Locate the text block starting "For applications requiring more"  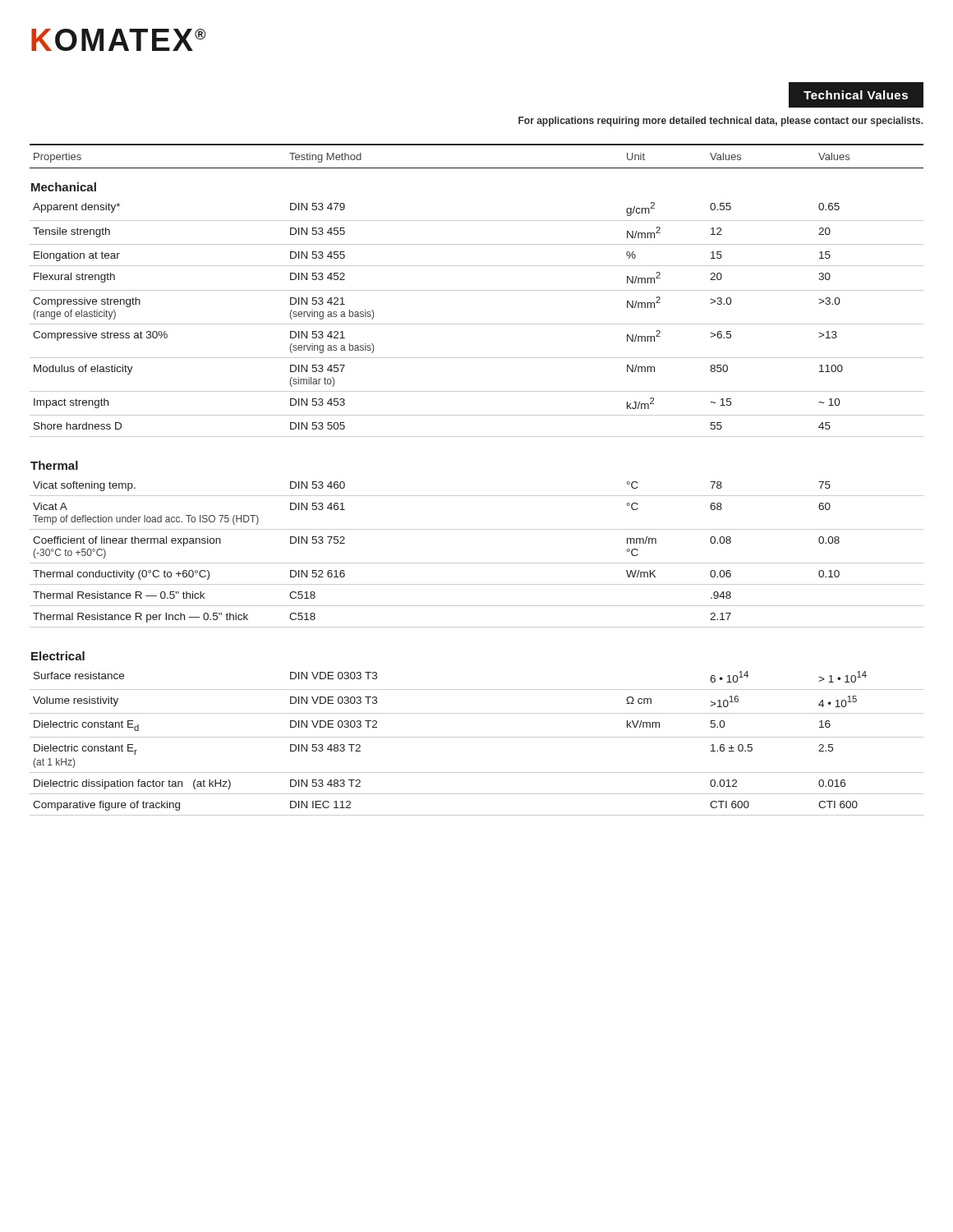pyautogui.click(x=721, y=121)
